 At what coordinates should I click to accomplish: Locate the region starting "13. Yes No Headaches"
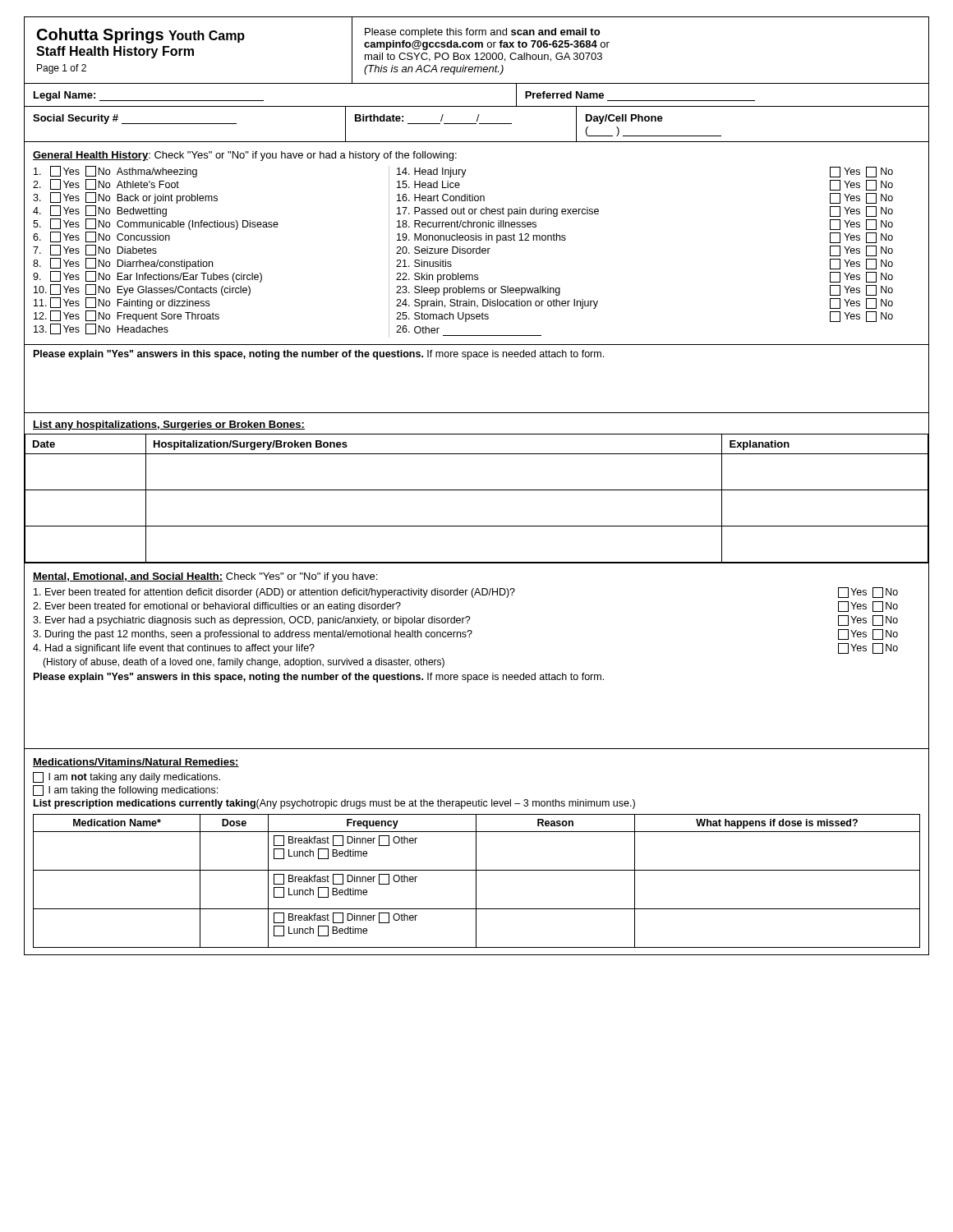coord(101,329)
